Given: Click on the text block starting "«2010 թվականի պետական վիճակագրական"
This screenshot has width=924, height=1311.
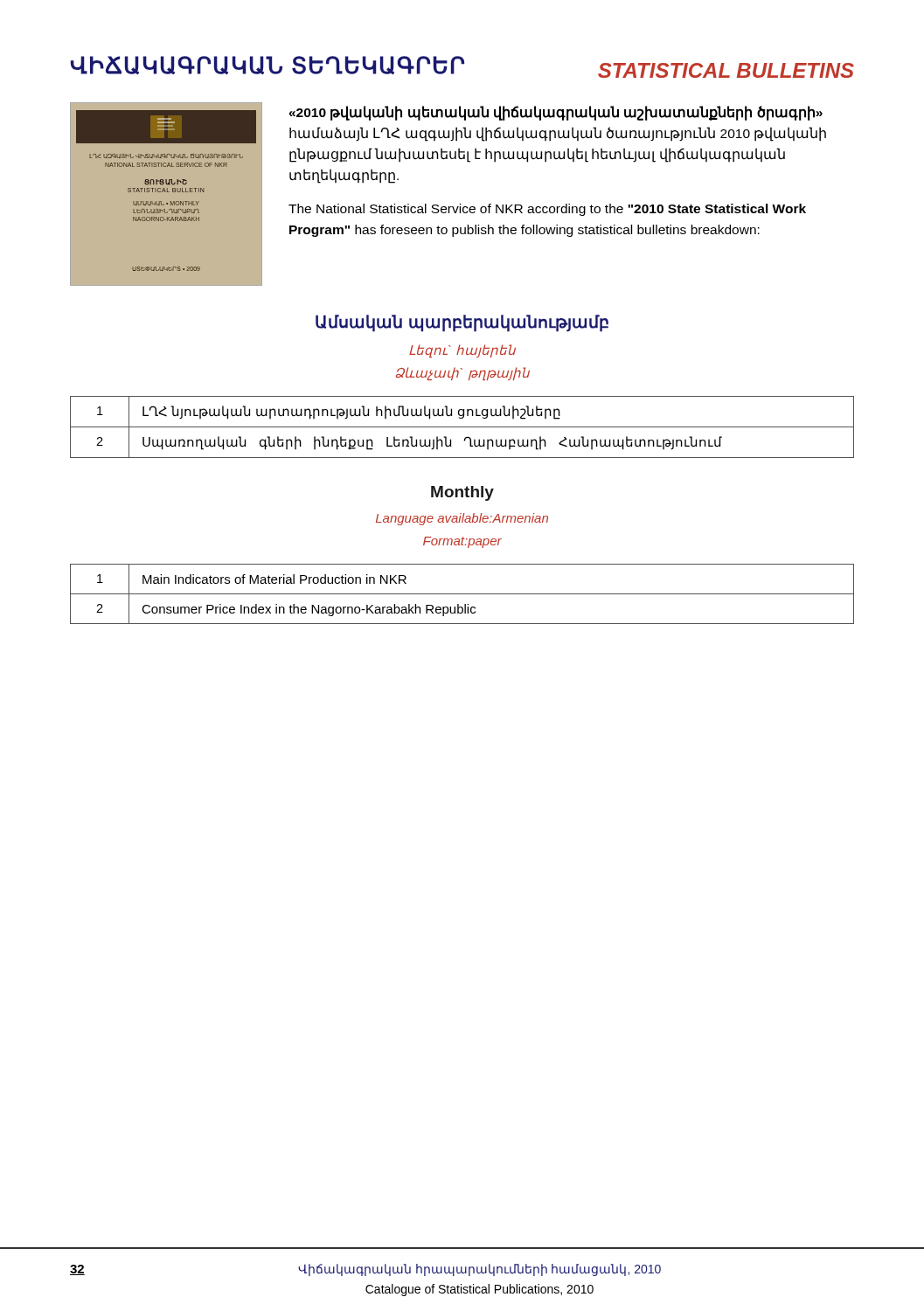Looking at the screenshot, I should pyautogui.click(x=571, y=171).
